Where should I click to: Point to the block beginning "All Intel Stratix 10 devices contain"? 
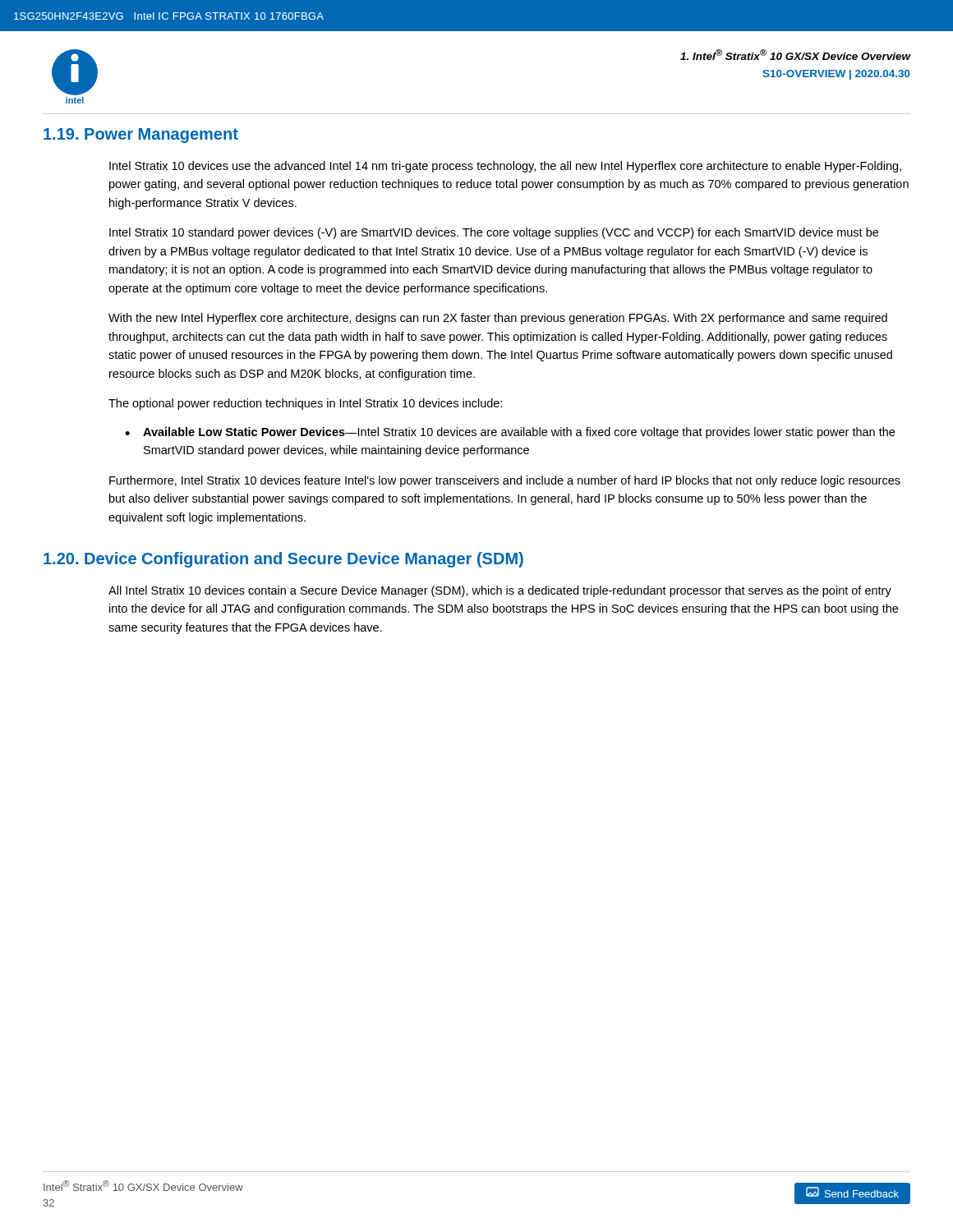504,609
